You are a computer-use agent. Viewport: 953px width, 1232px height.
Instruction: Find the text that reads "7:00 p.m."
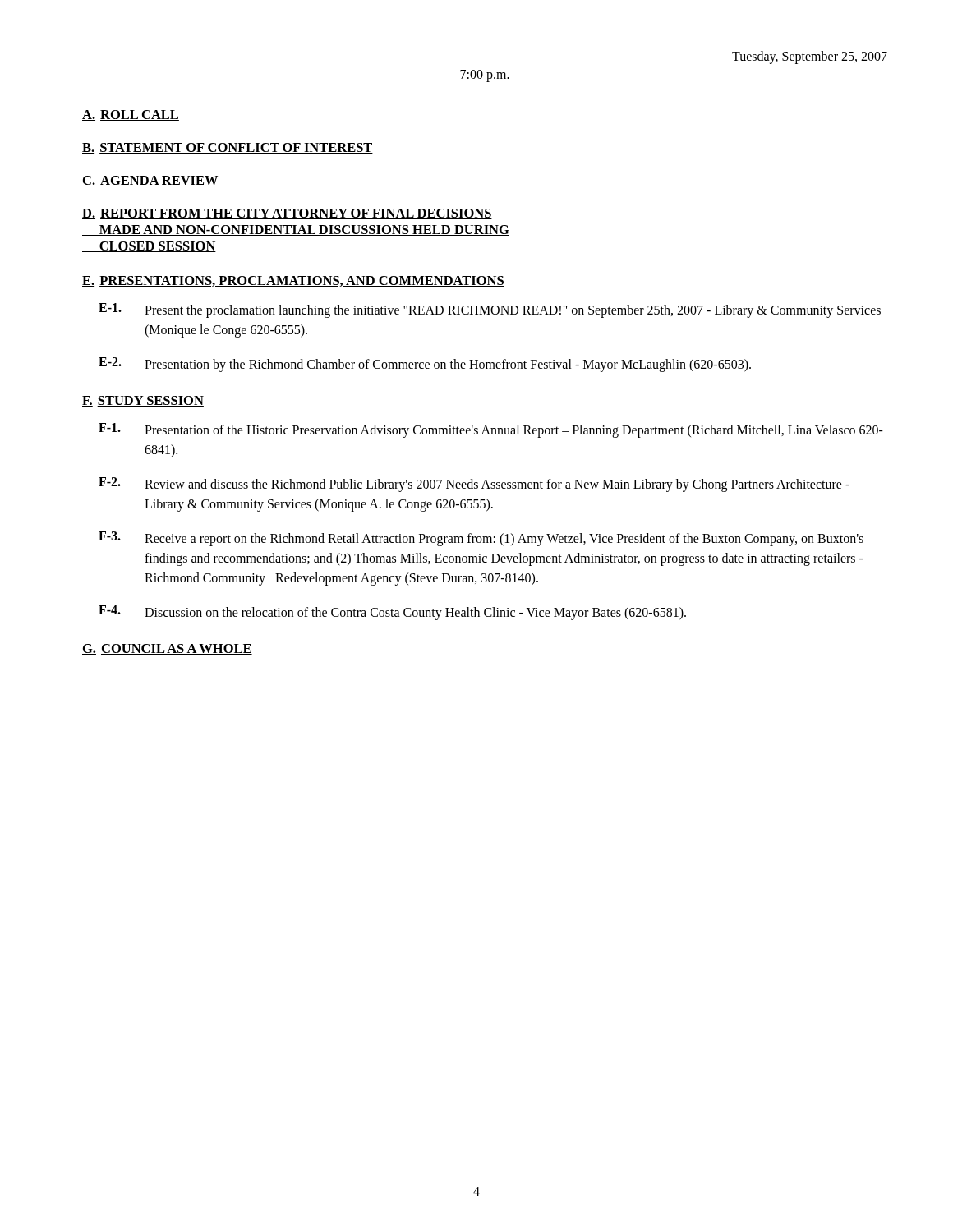coord(485,74)
